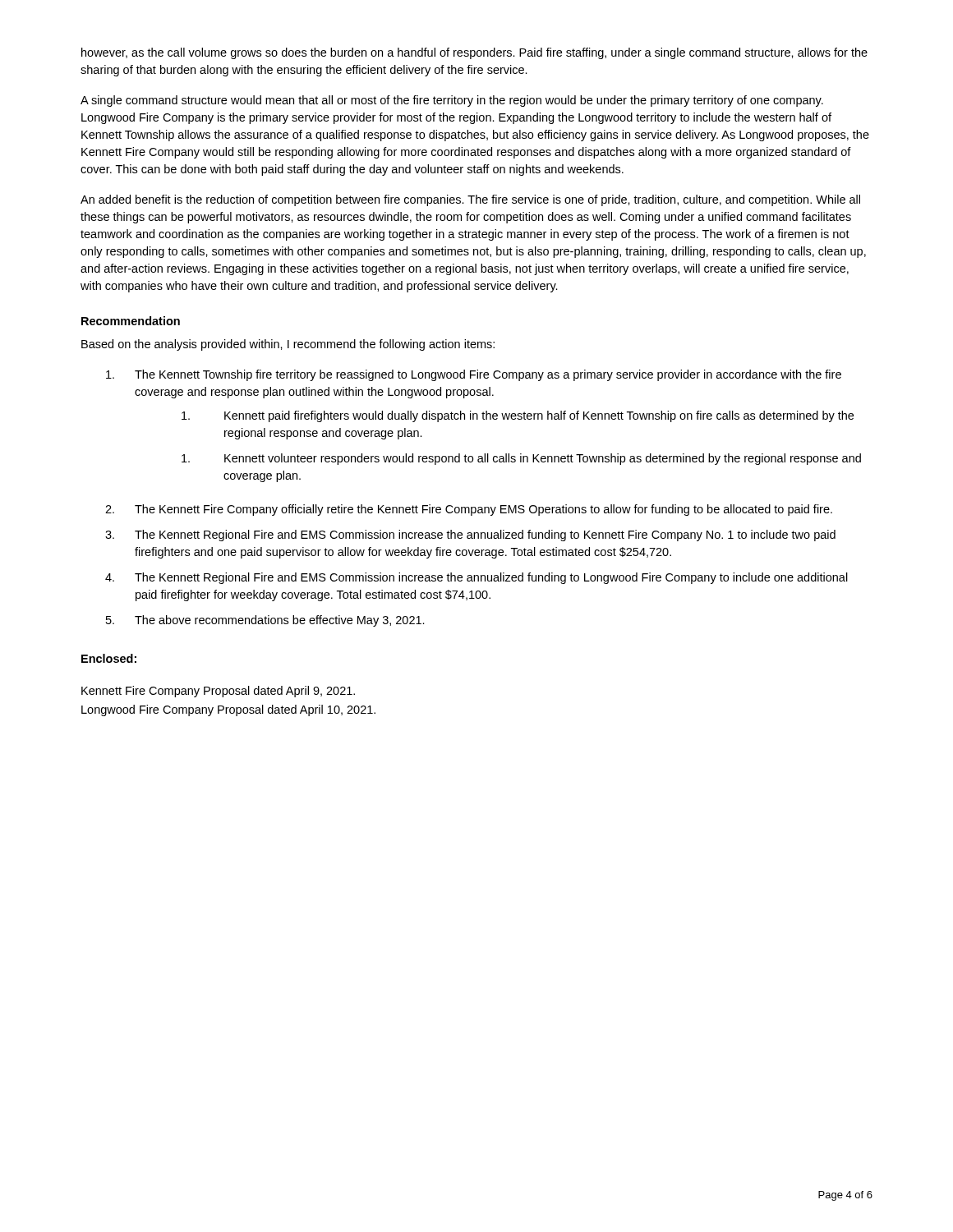Find the block on this page that starts "An added benefit is"
953x1232 pixels.
(473, 243)
